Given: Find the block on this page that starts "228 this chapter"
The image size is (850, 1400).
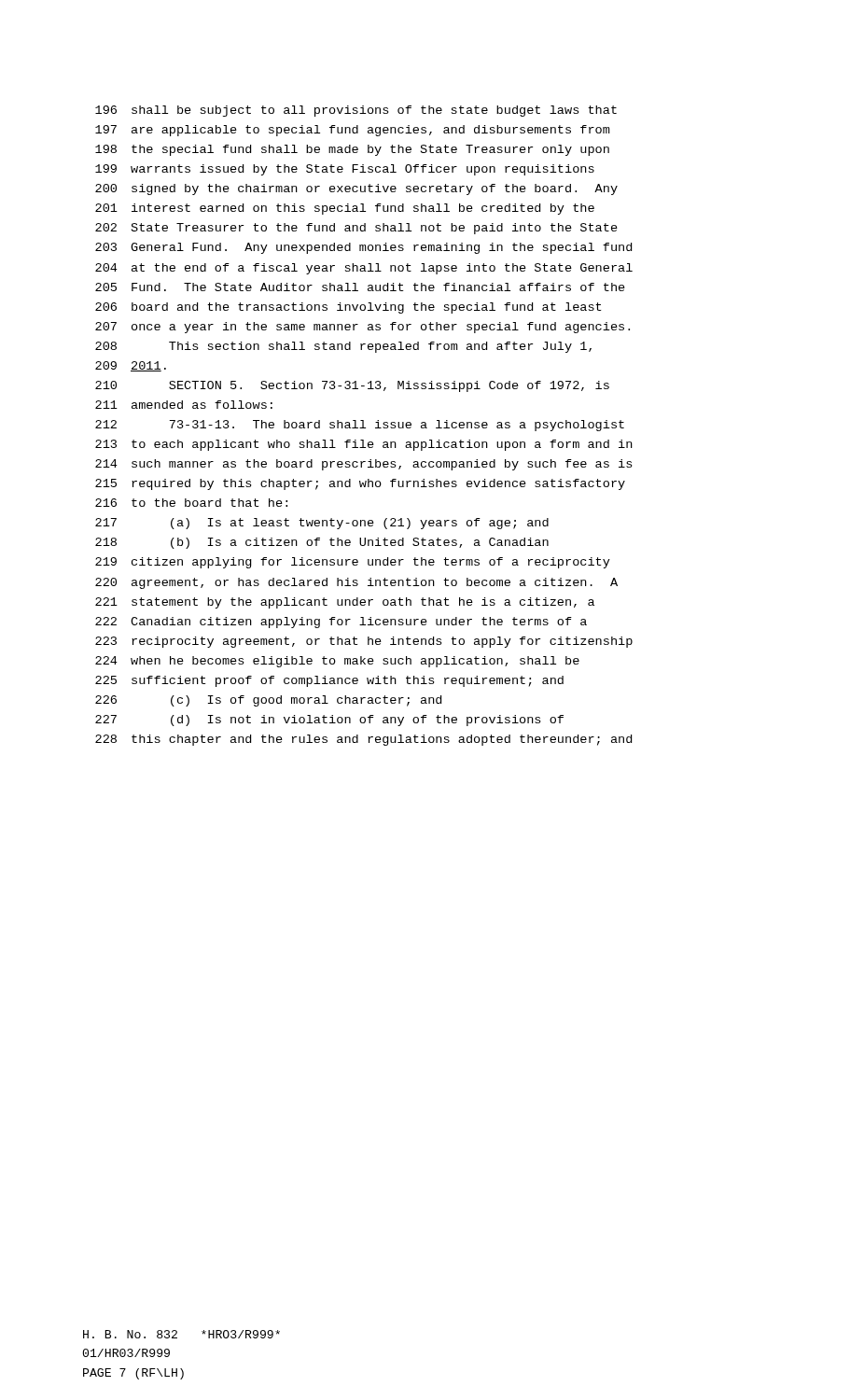Looking at the screenshot, I should click(x=358, y=740).
